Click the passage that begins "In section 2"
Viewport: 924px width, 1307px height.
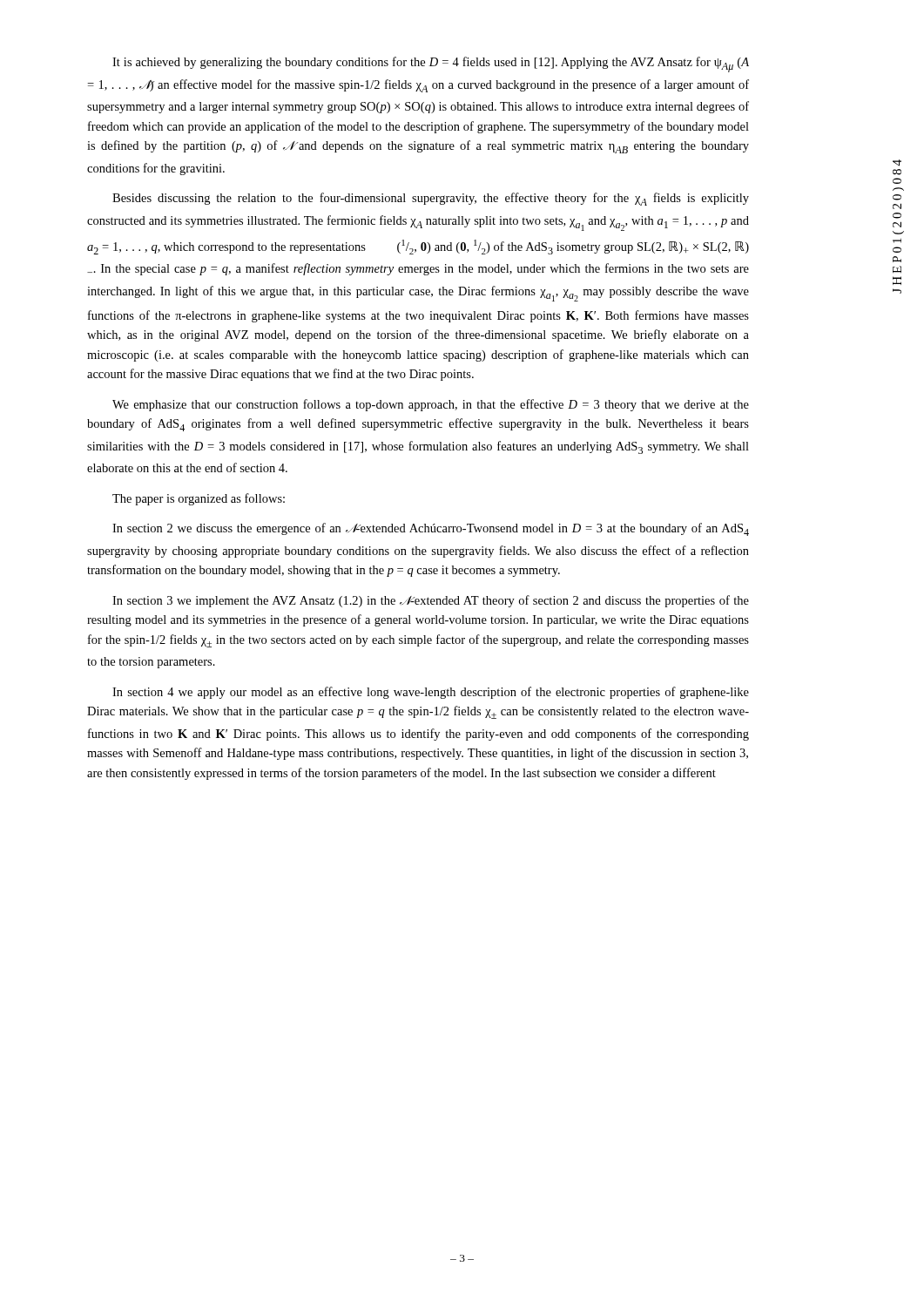[418, 549]
